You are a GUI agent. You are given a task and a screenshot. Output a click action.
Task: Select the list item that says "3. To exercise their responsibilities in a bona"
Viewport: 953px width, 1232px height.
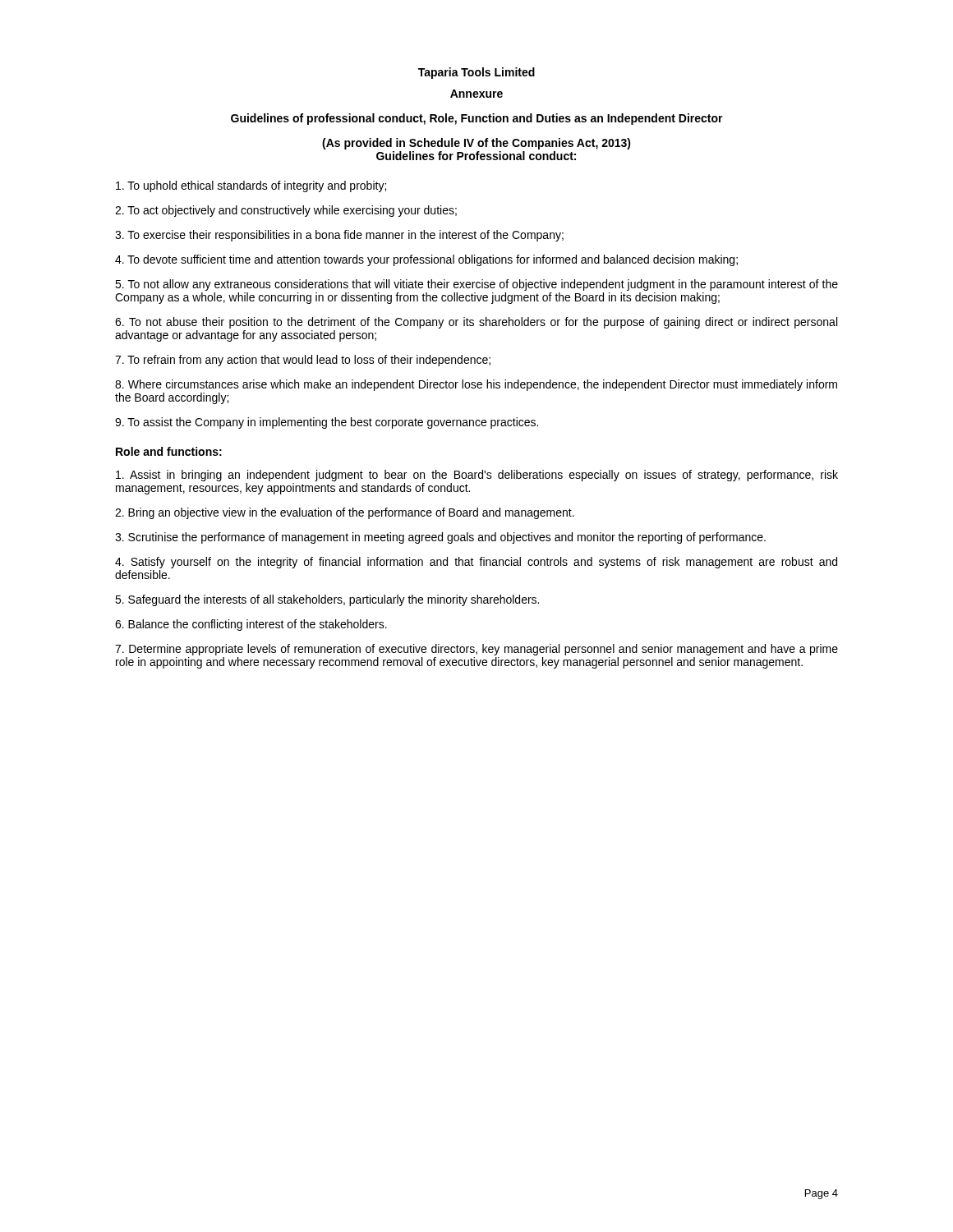tap(340, 235)
